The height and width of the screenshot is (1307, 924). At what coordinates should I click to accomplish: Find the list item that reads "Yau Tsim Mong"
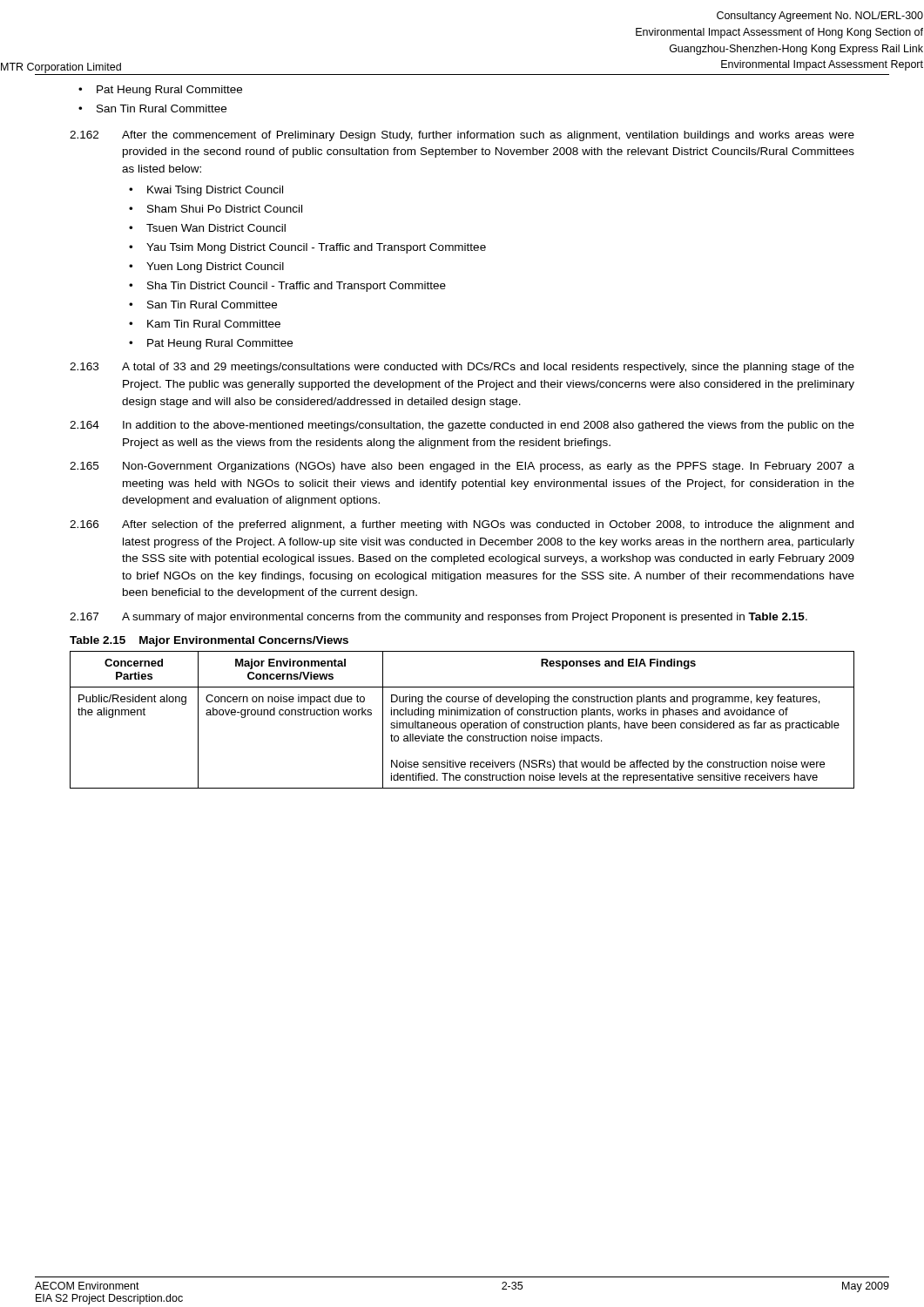click(487, 248)
